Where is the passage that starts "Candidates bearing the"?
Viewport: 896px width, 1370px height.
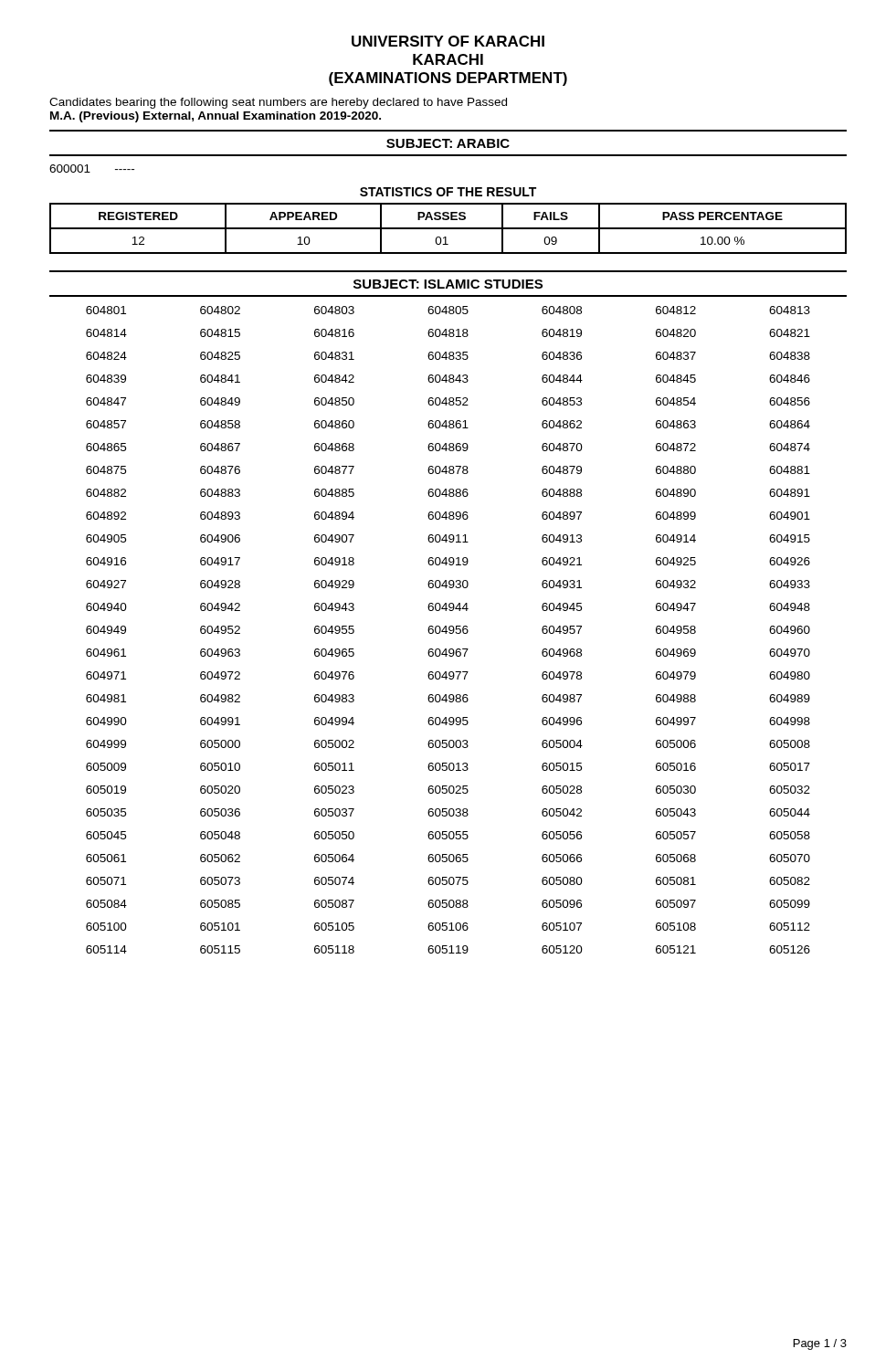click(x=279, y=109)
